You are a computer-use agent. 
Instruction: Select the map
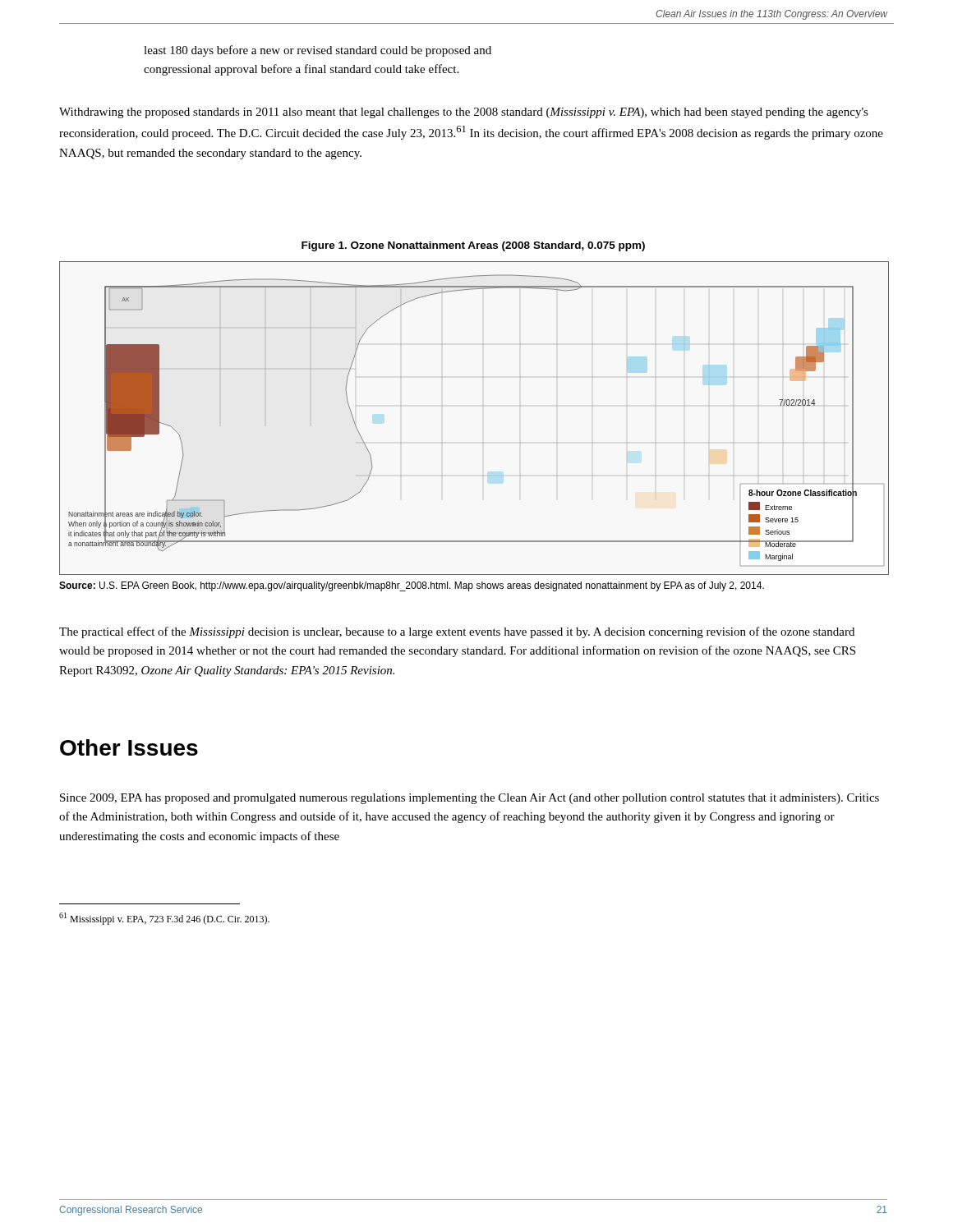tap(473, 417)
